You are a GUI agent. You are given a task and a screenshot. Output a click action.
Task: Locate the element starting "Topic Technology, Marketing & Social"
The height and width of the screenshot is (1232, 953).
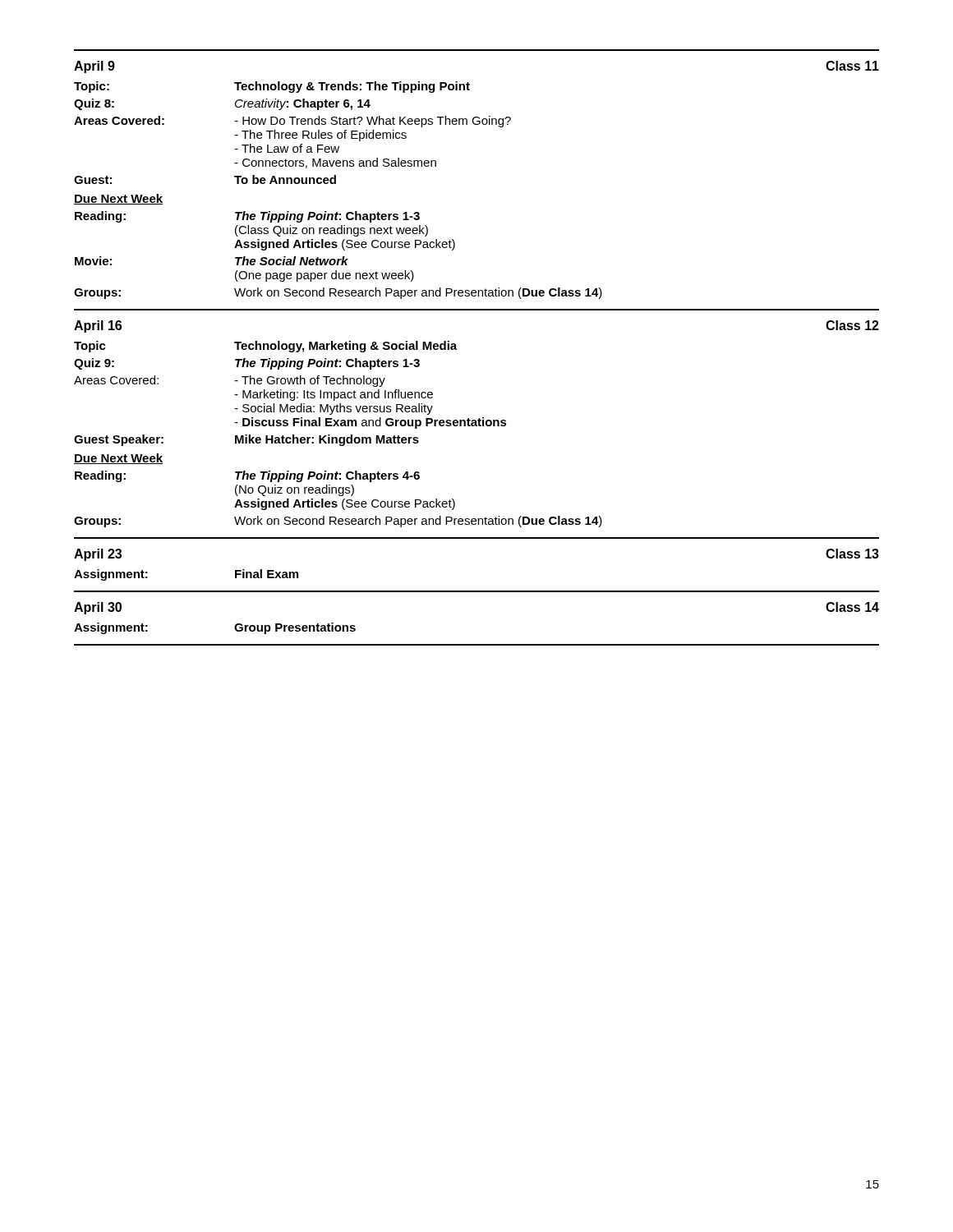click(x=265, y=347)
